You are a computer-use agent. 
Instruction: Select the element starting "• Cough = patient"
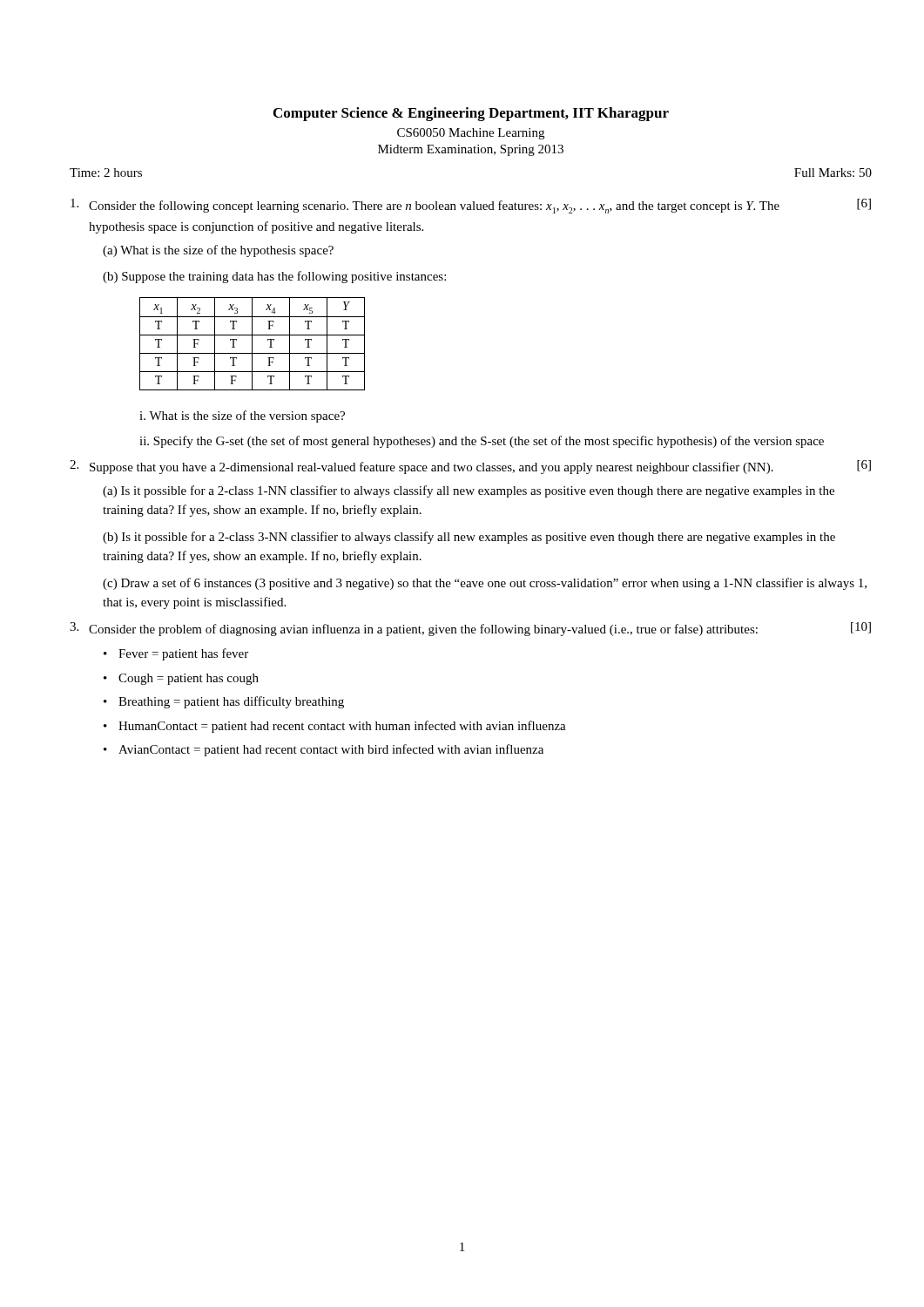181,678
